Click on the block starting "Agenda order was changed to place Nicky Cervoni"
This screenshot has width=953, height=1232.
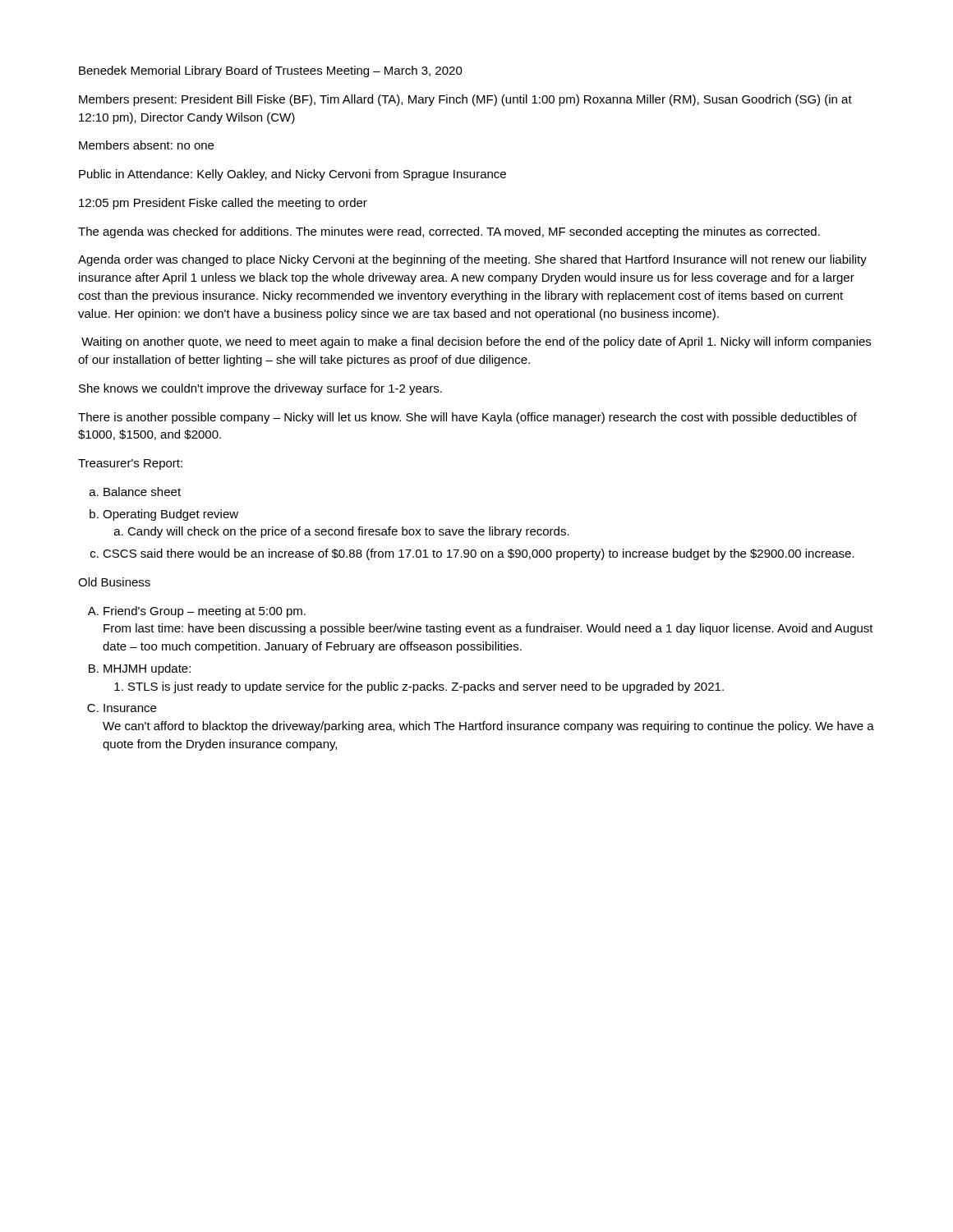472,286
